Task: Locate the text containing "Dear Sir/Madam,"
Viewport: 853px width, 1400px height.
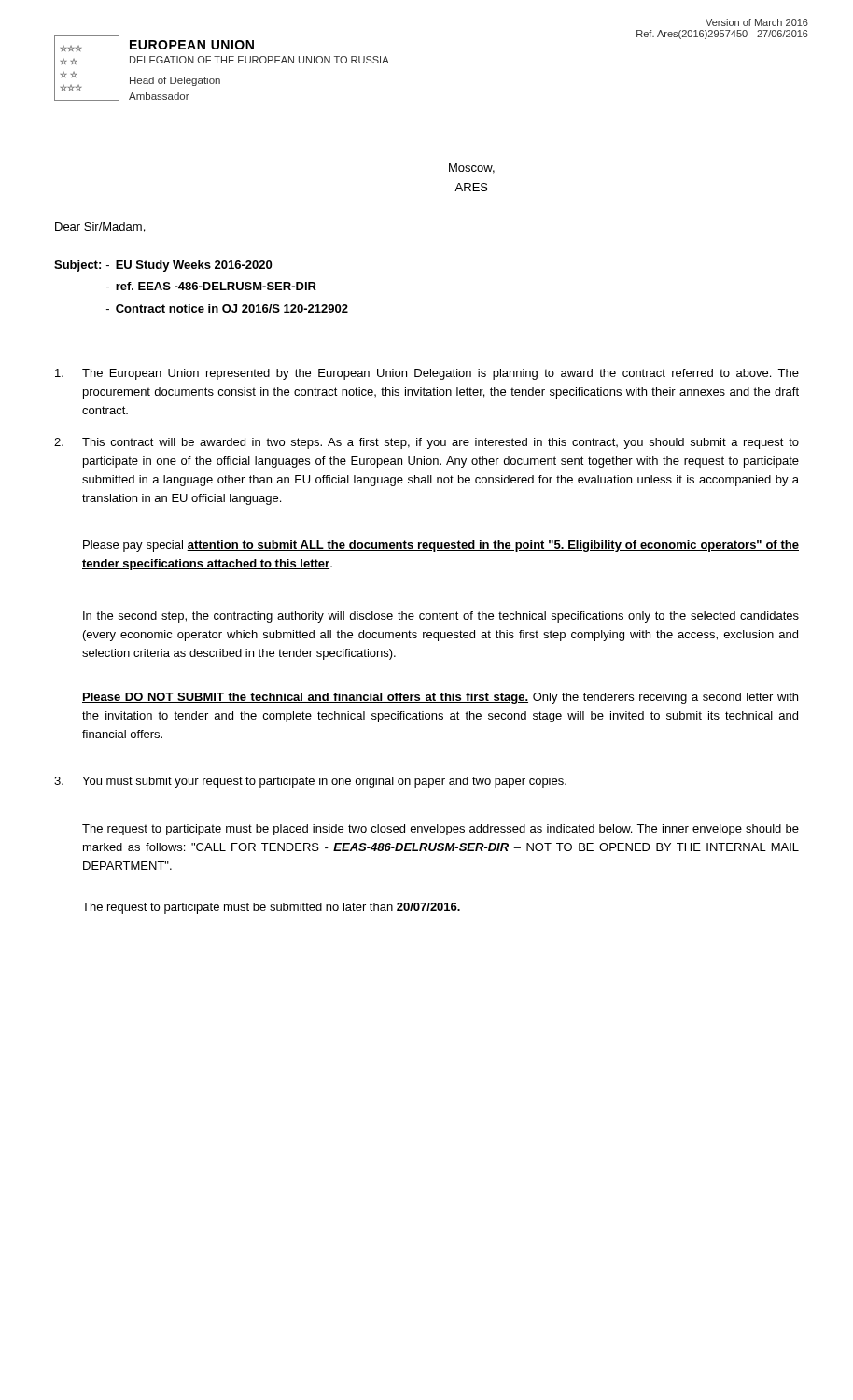Action: 100,226
